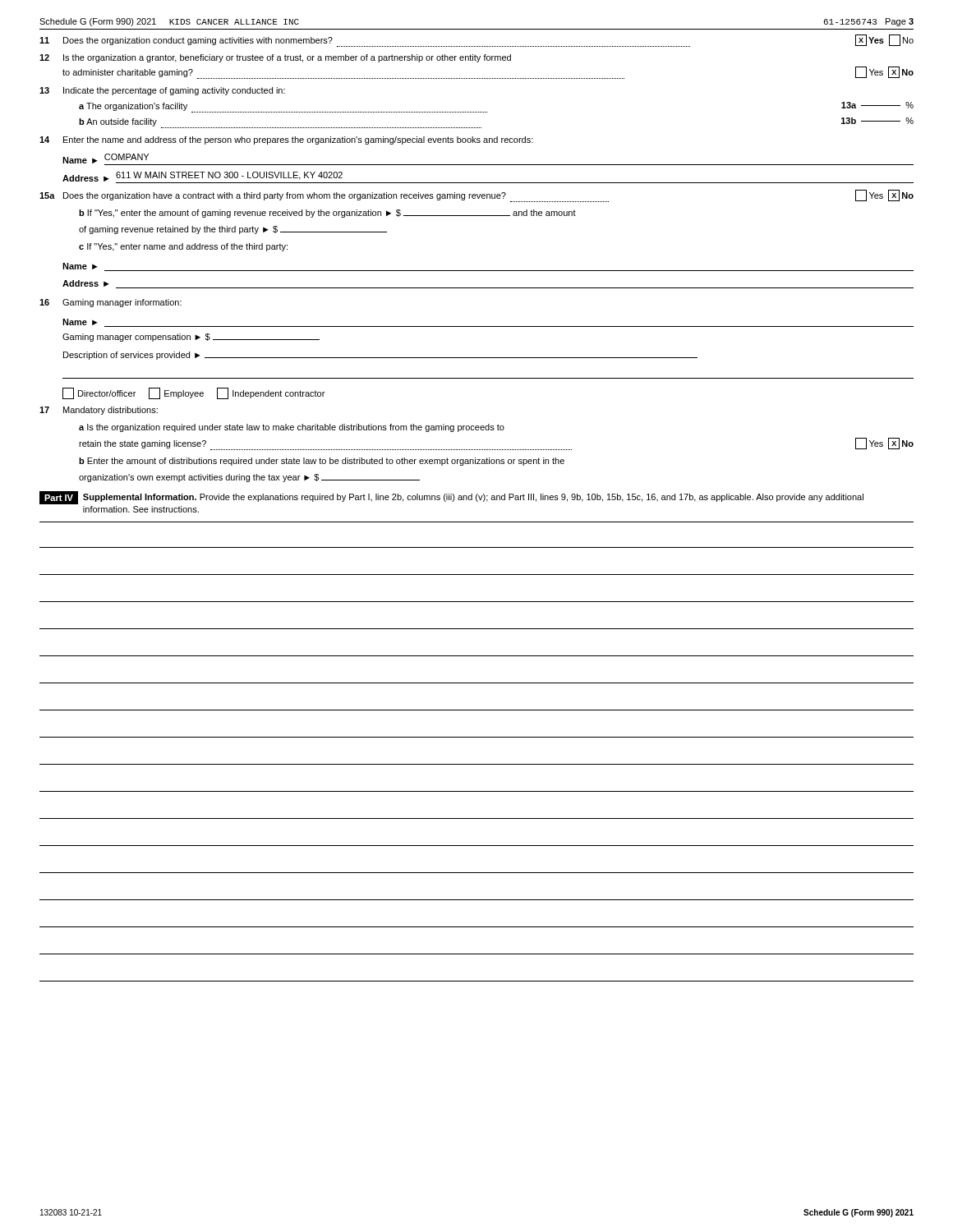Screen dimensions: 1232x953
Task: Select the text block starting "Name ► COMPANY"
Action: [x=488, y=158]
